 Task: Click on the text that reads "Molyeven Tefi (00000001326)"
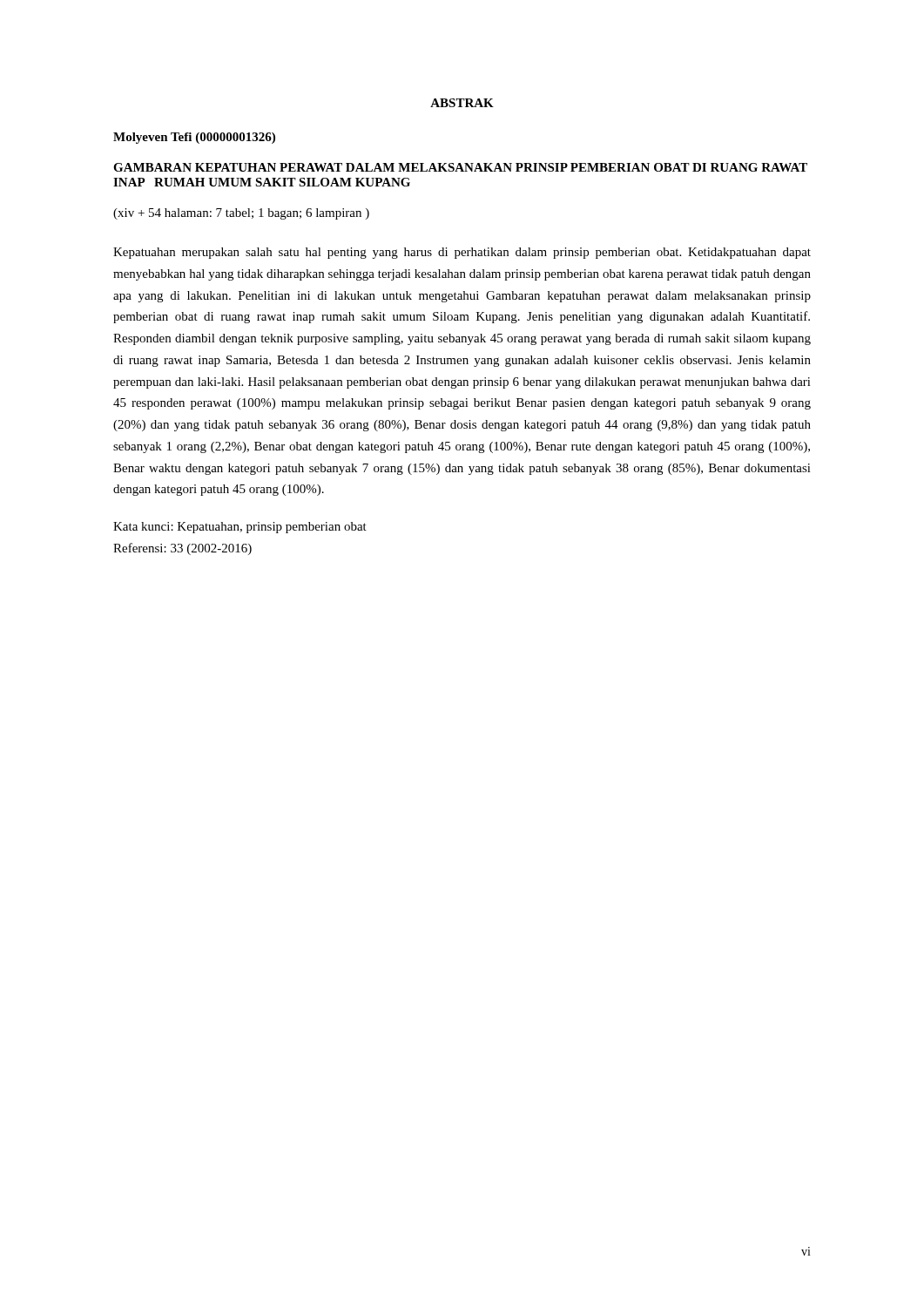195,137
